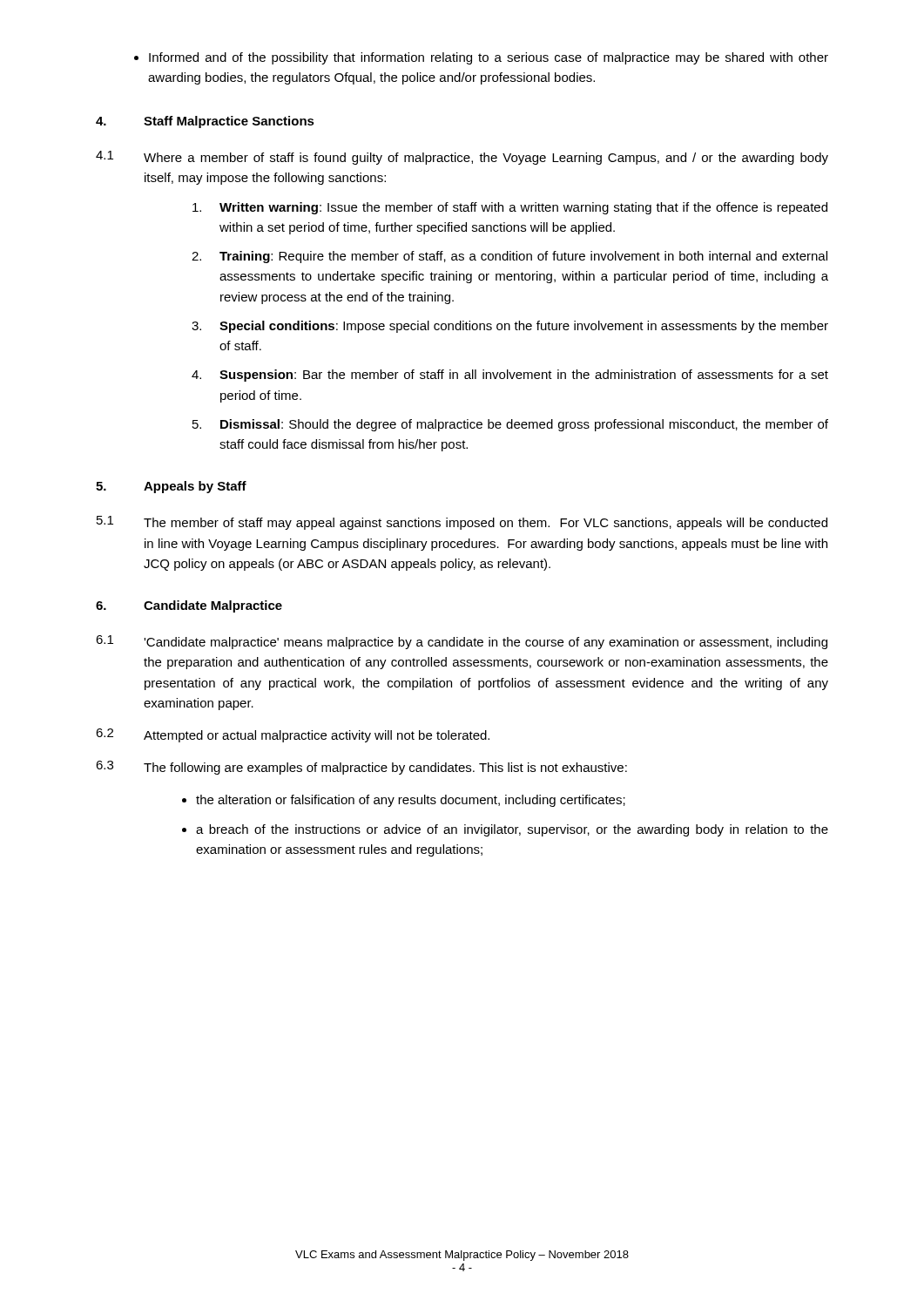The height and width of the screenshot is (1307, 924).
Task: Click on the text block containing "1 The member of"
Action: (x=462, y=543)
